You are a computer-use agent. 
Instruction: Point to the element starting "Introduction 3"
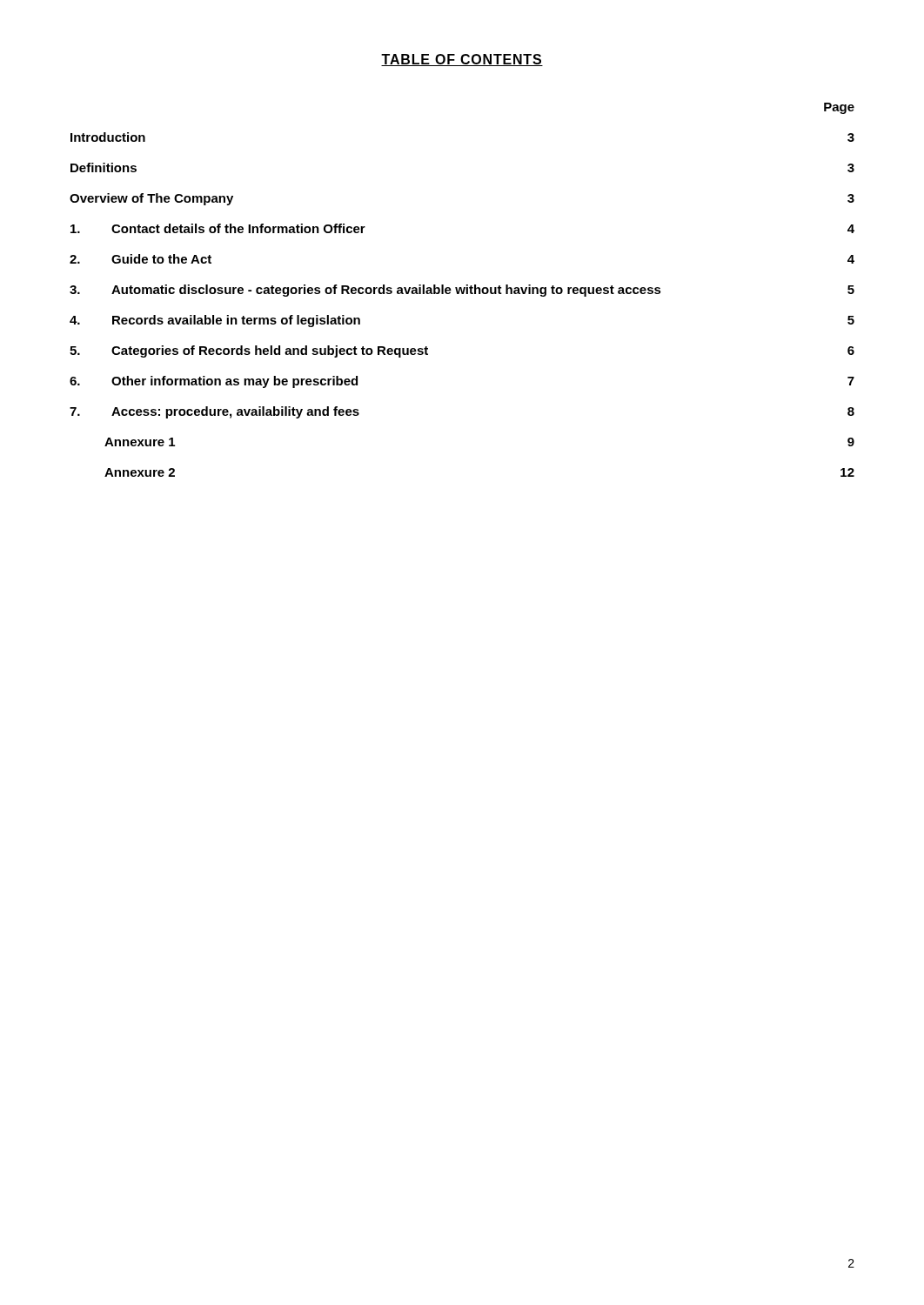coord(109,137)
